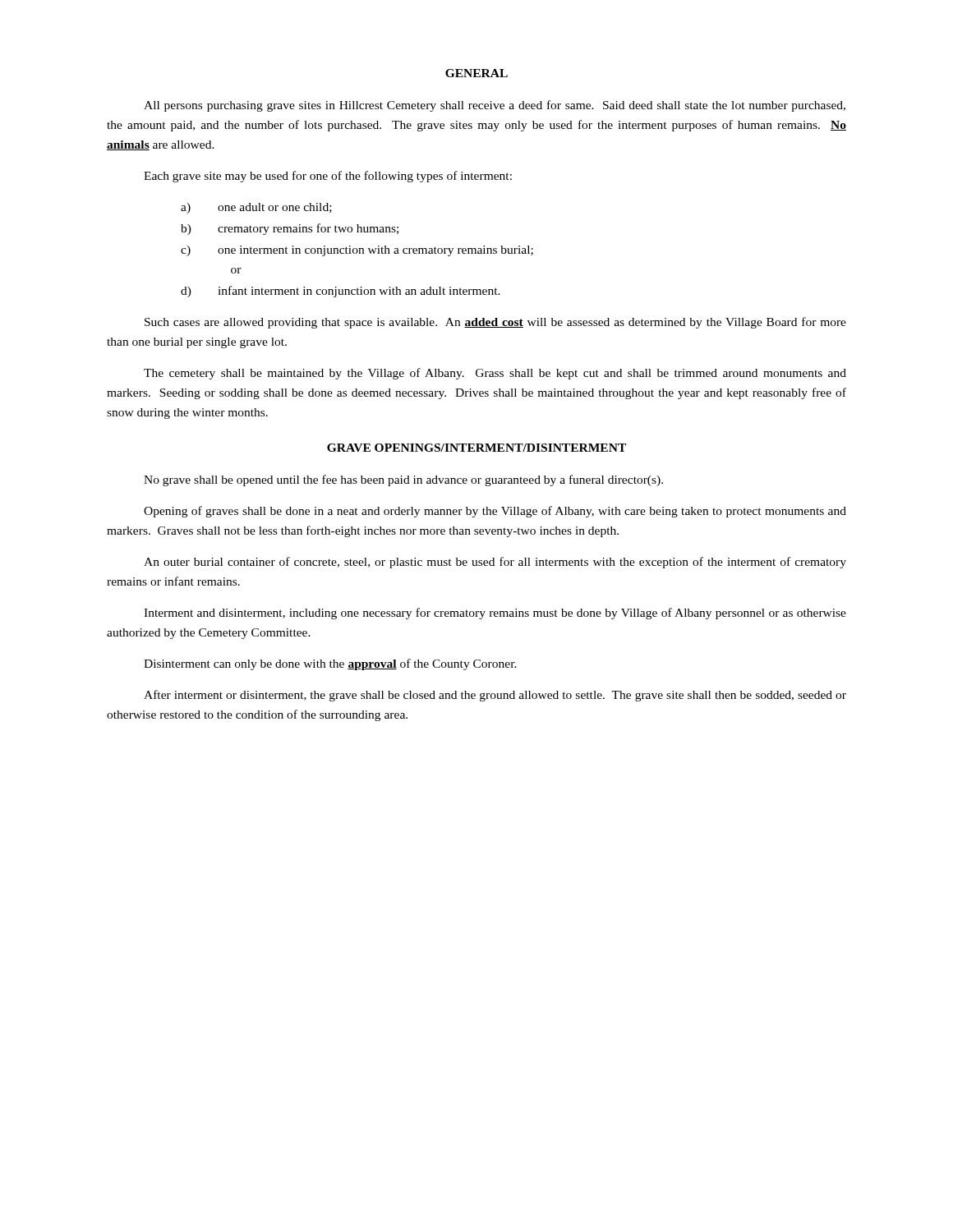Point to the block beginning "The cemetery shall be maintained by the"
The height and width of the screenshot is (1232, 953).
click(x=476, y=392)
